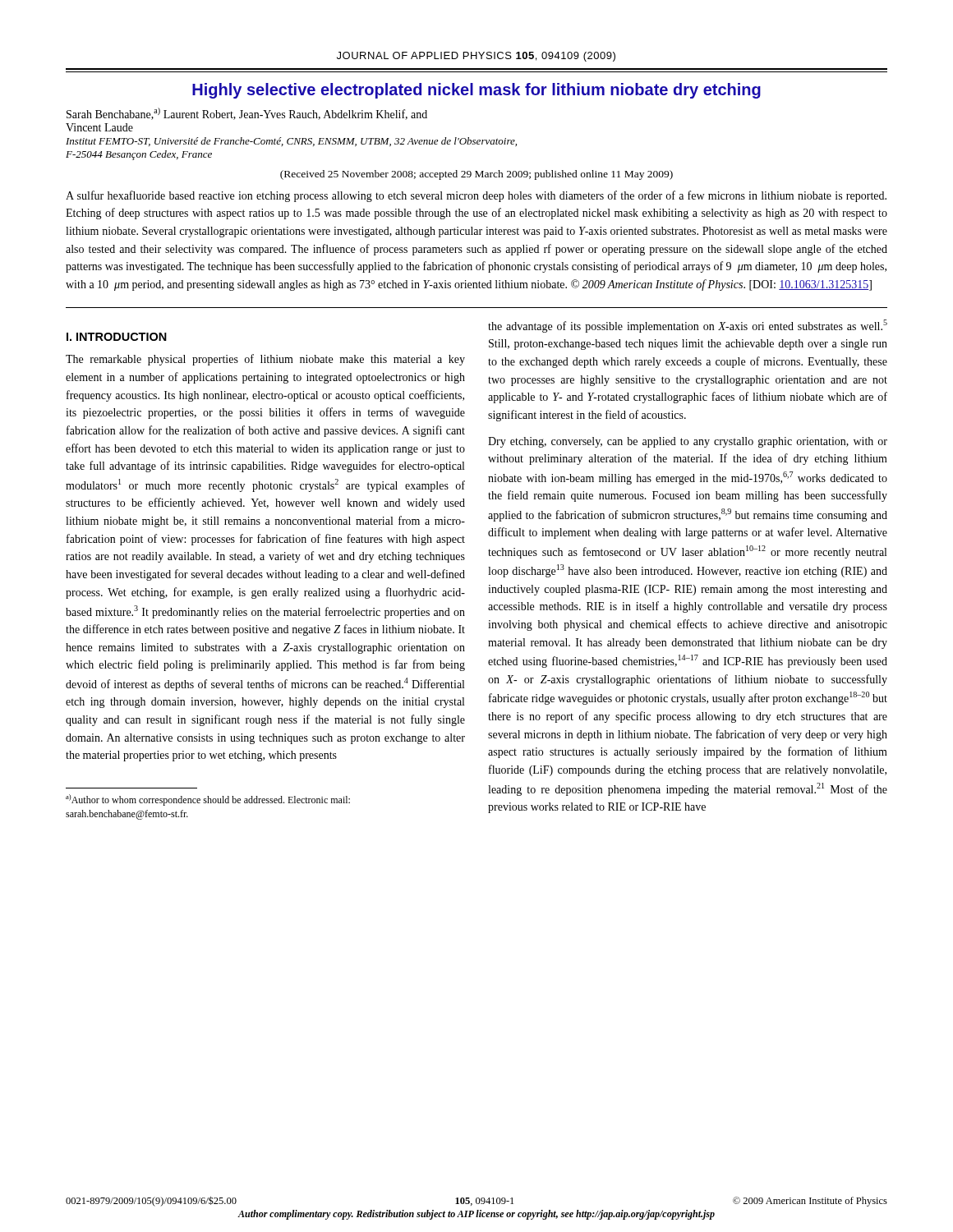Where is the passage that starts "the advantage of its possible implementation"?

pyautogui.click(x=688, y=369)
